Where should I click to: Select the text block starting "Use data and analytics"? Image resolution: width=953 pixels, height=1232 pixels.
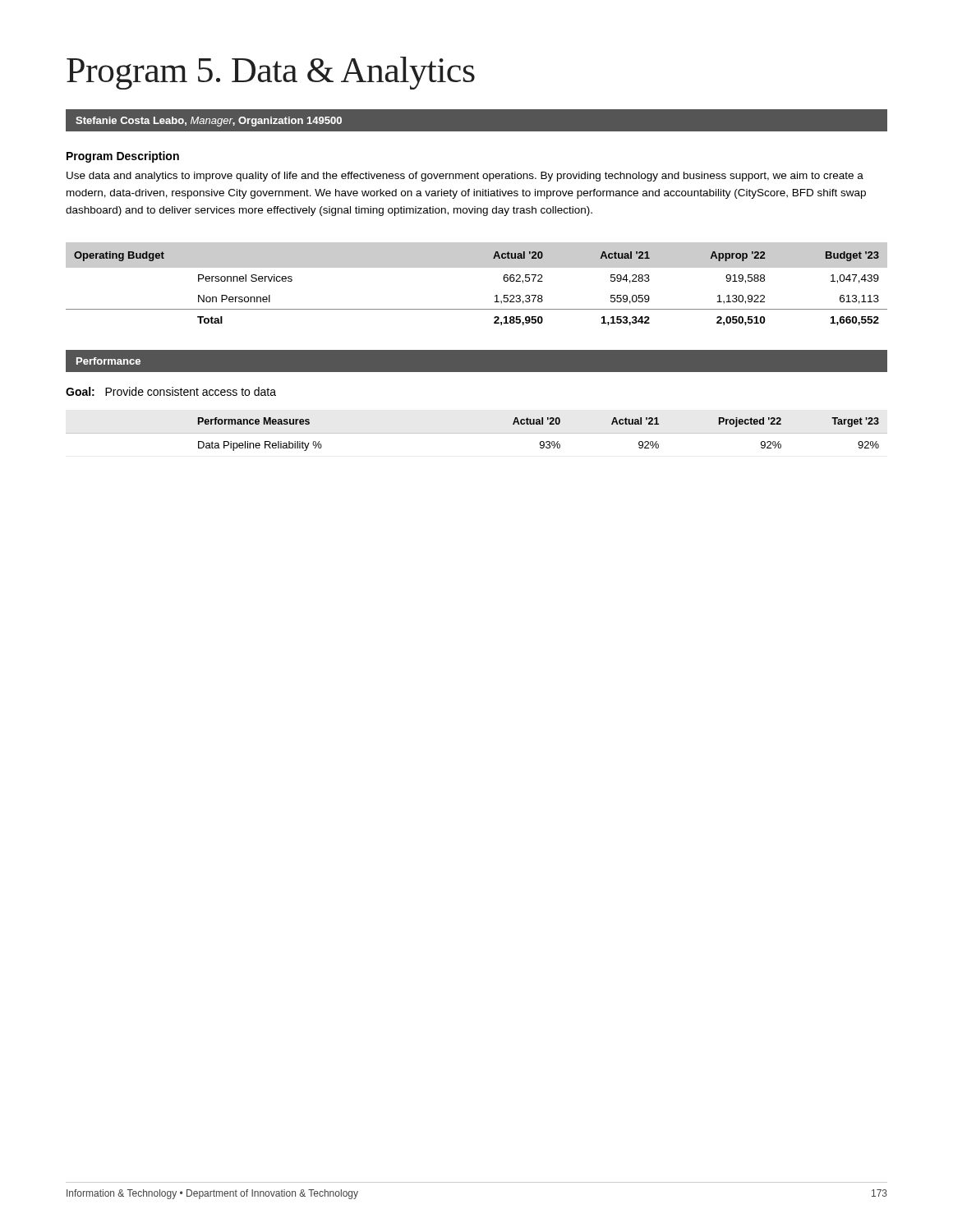click(x=476, y=193)
